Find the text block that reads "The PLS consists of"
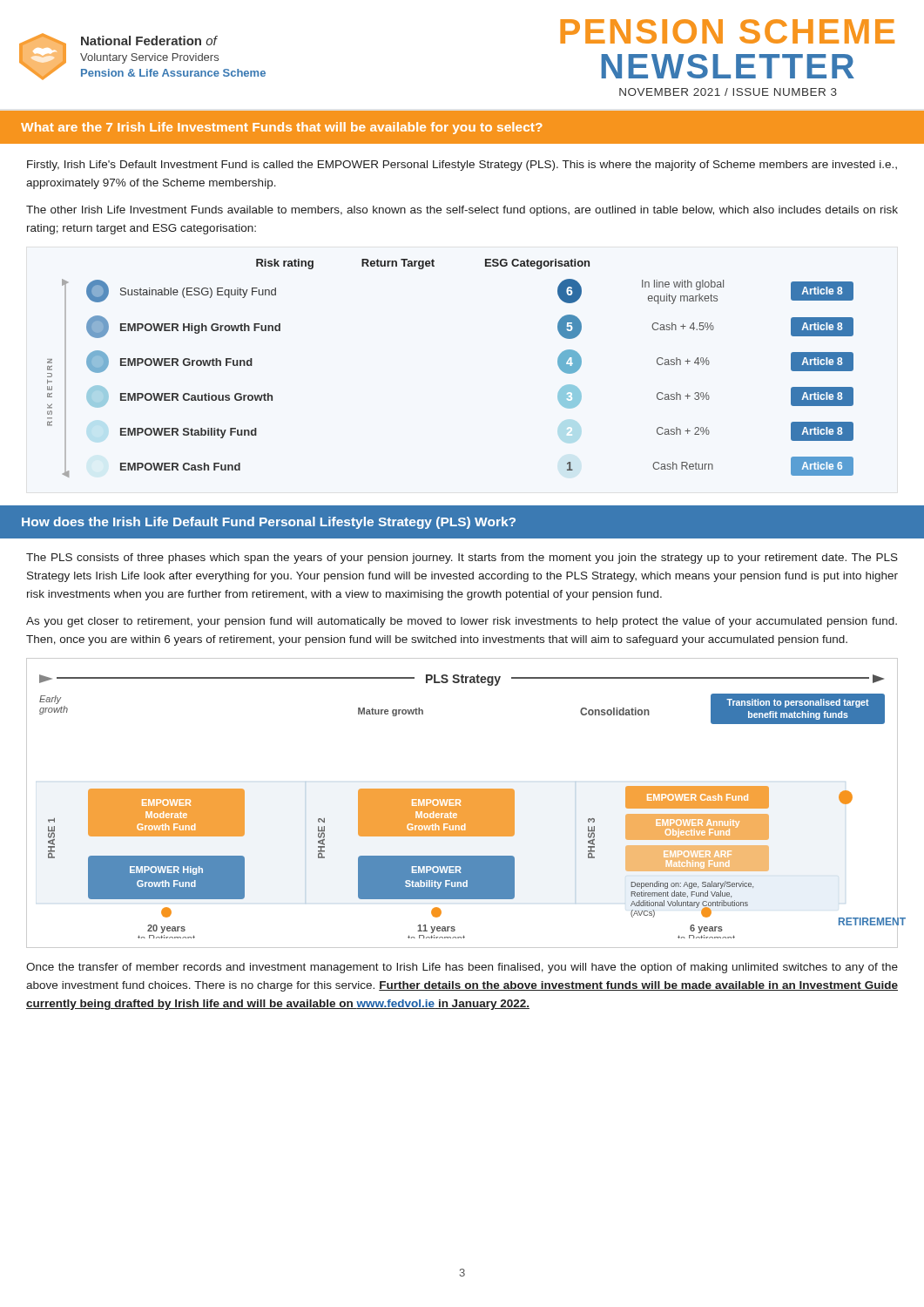 coord(462,576)
